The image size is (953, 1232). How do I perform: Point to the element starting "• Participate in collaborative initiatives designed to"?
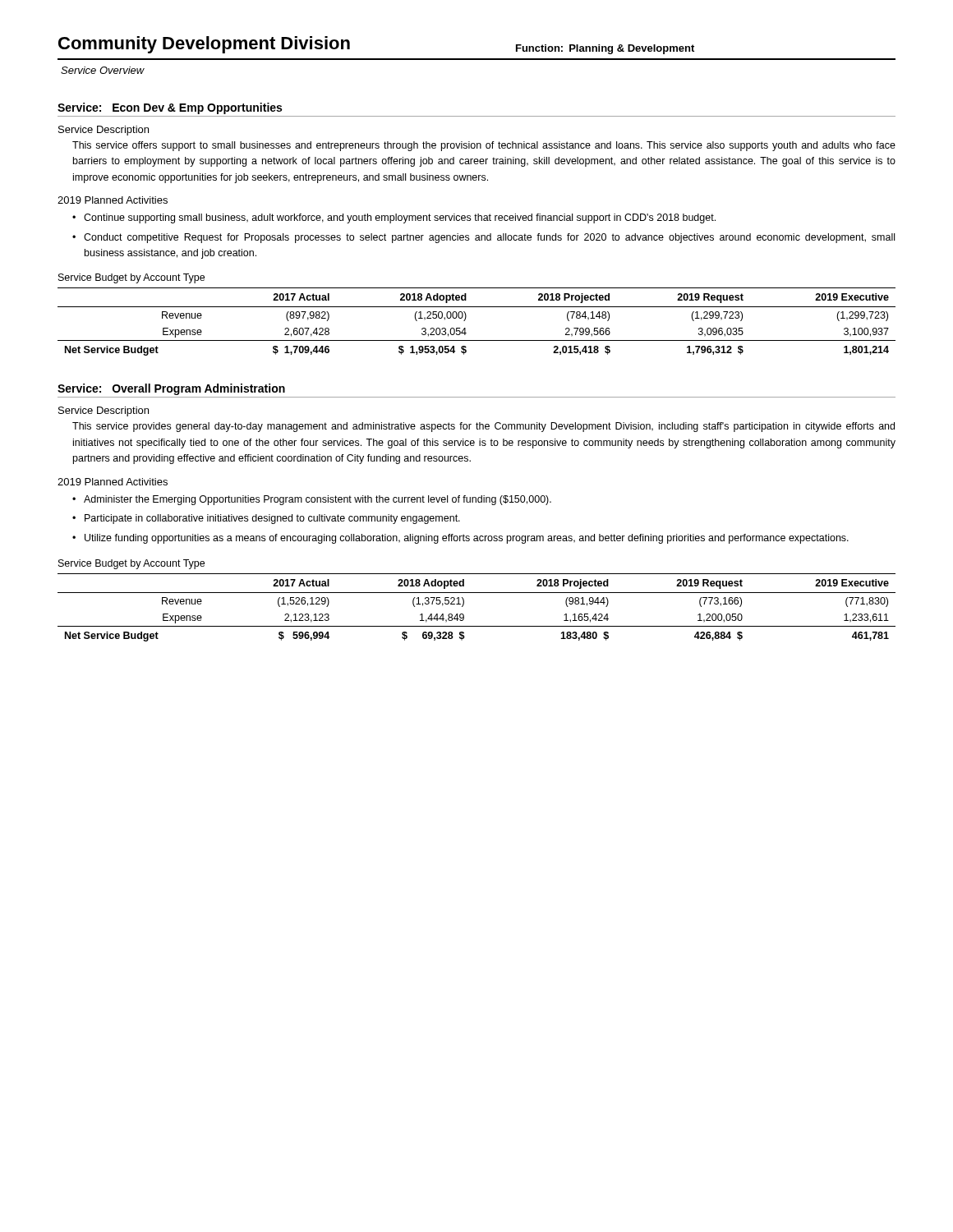pyautogui.click(x=266, y=519)
